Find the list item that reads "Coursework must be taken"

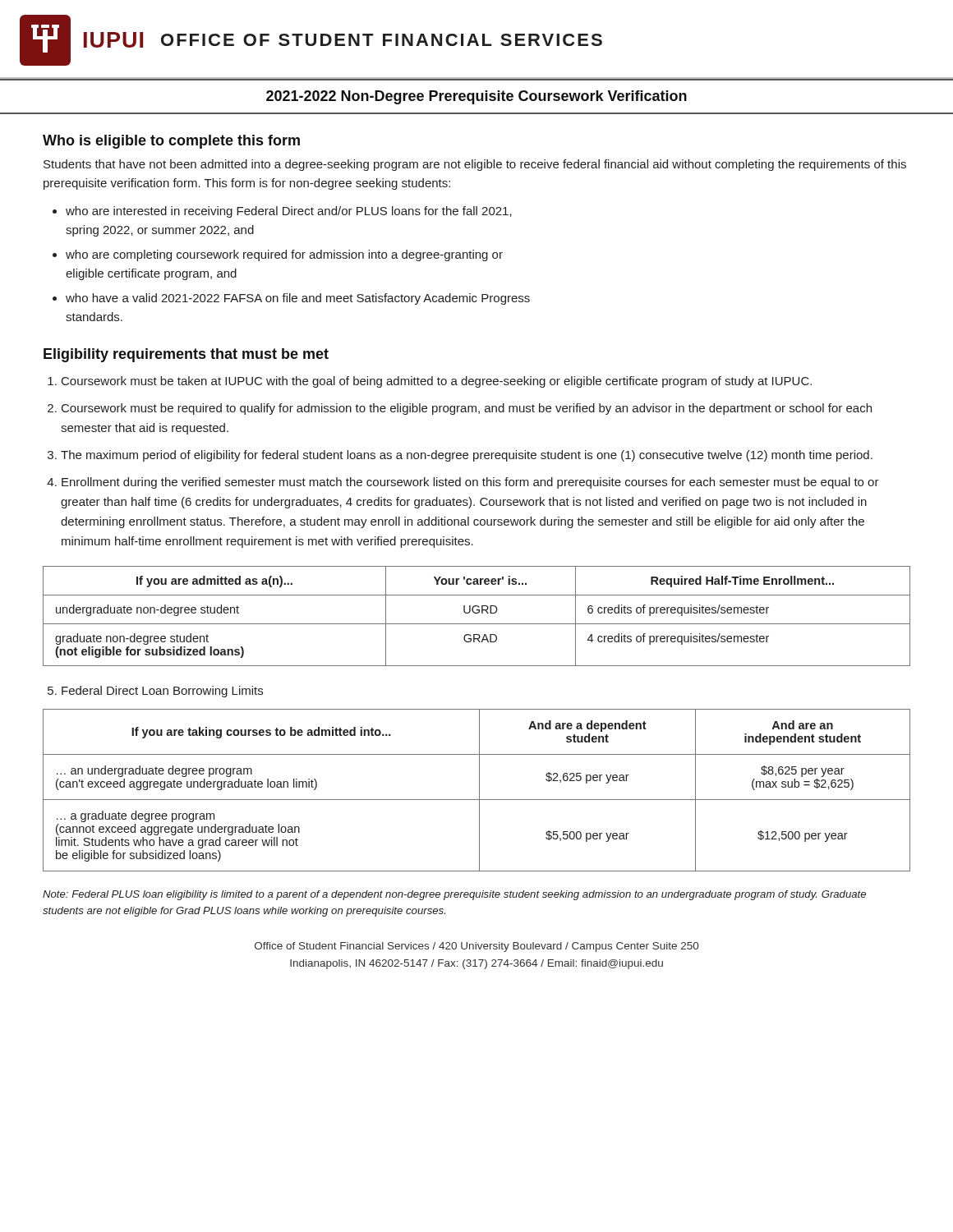point(437,381)
